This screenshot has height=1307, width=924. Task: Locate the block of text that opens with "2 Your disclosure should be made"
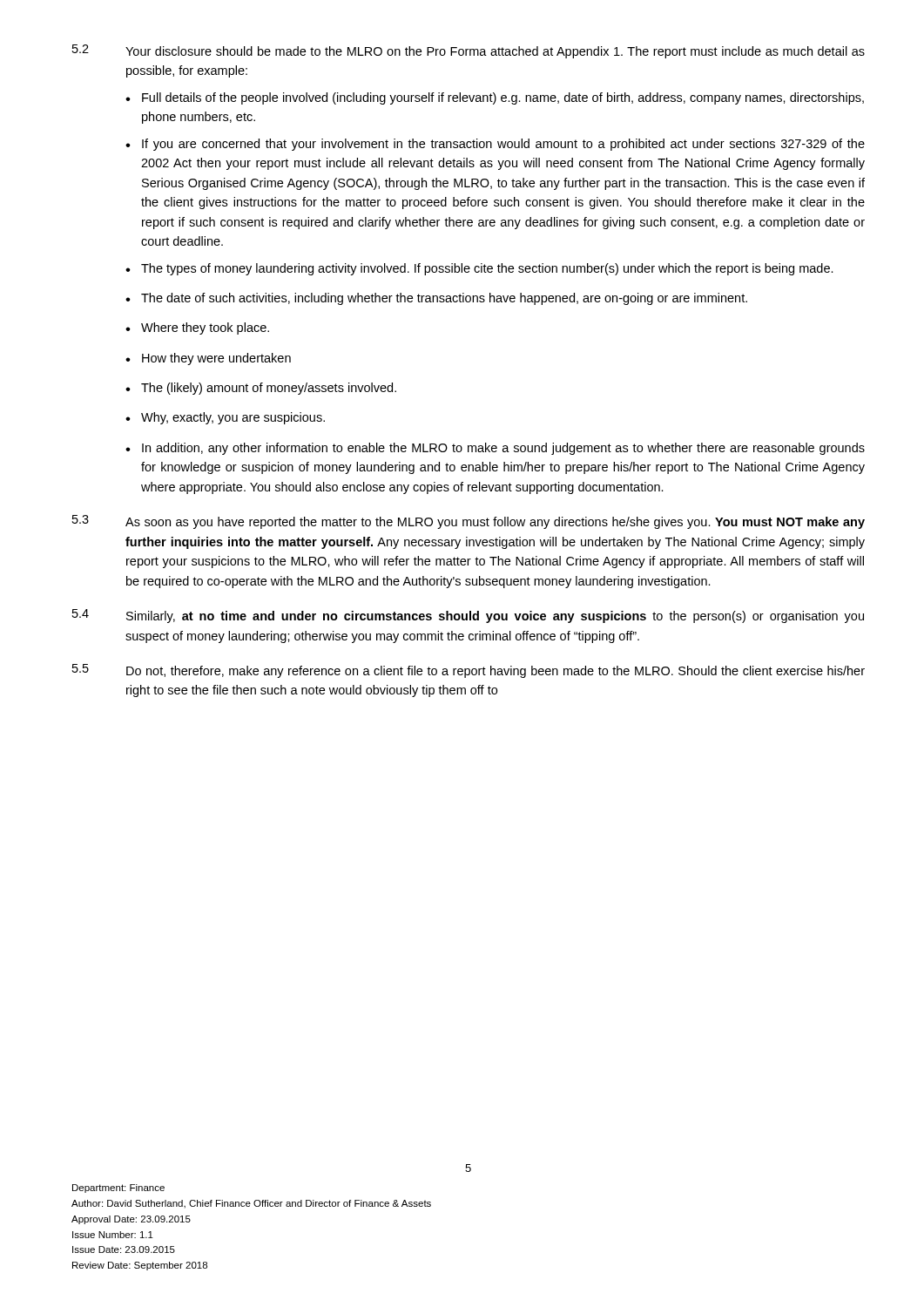(x=468, y=273)
